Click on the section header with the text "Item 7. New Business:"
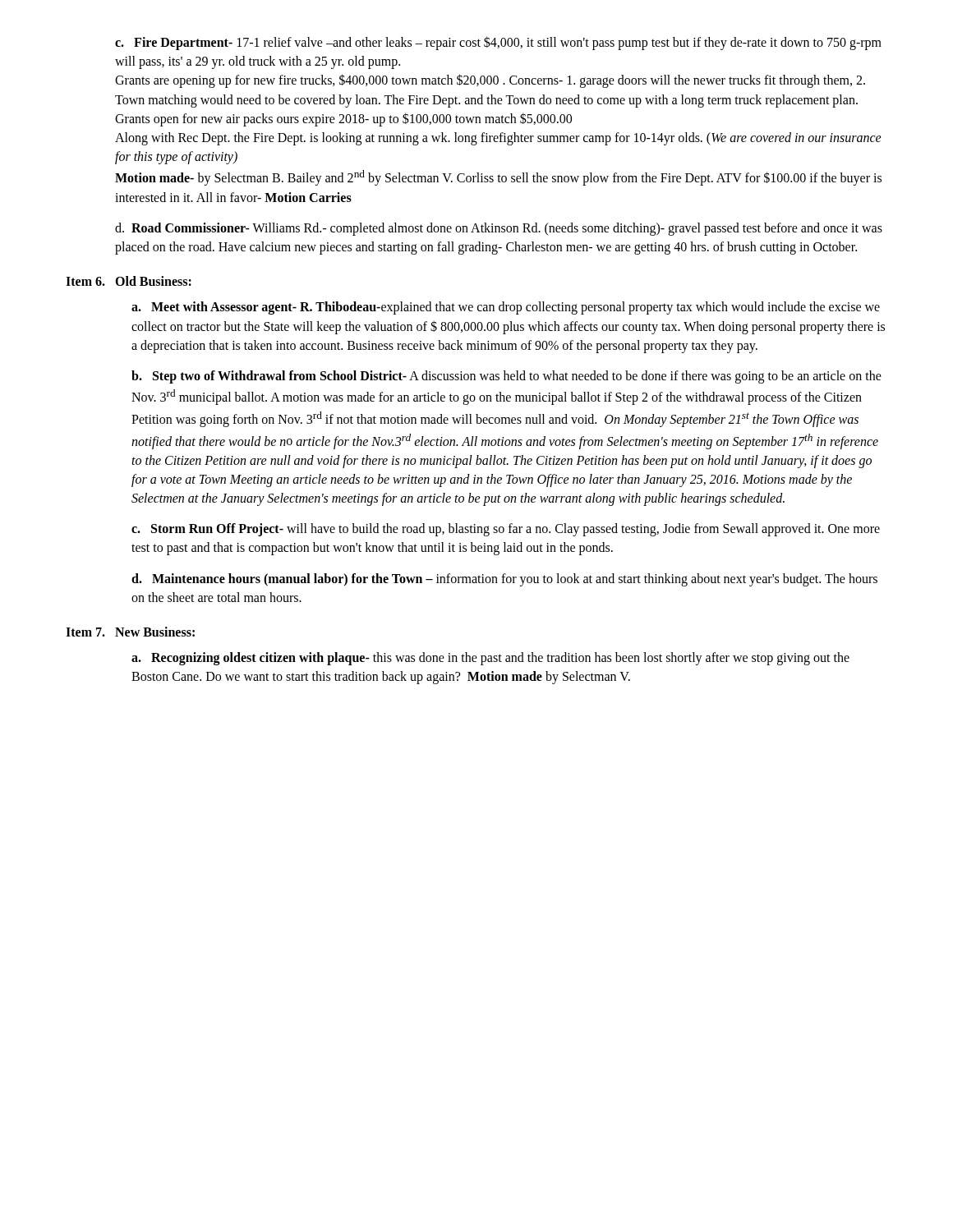The height and width of the screenshot is (1232, 953). point(131,632)
